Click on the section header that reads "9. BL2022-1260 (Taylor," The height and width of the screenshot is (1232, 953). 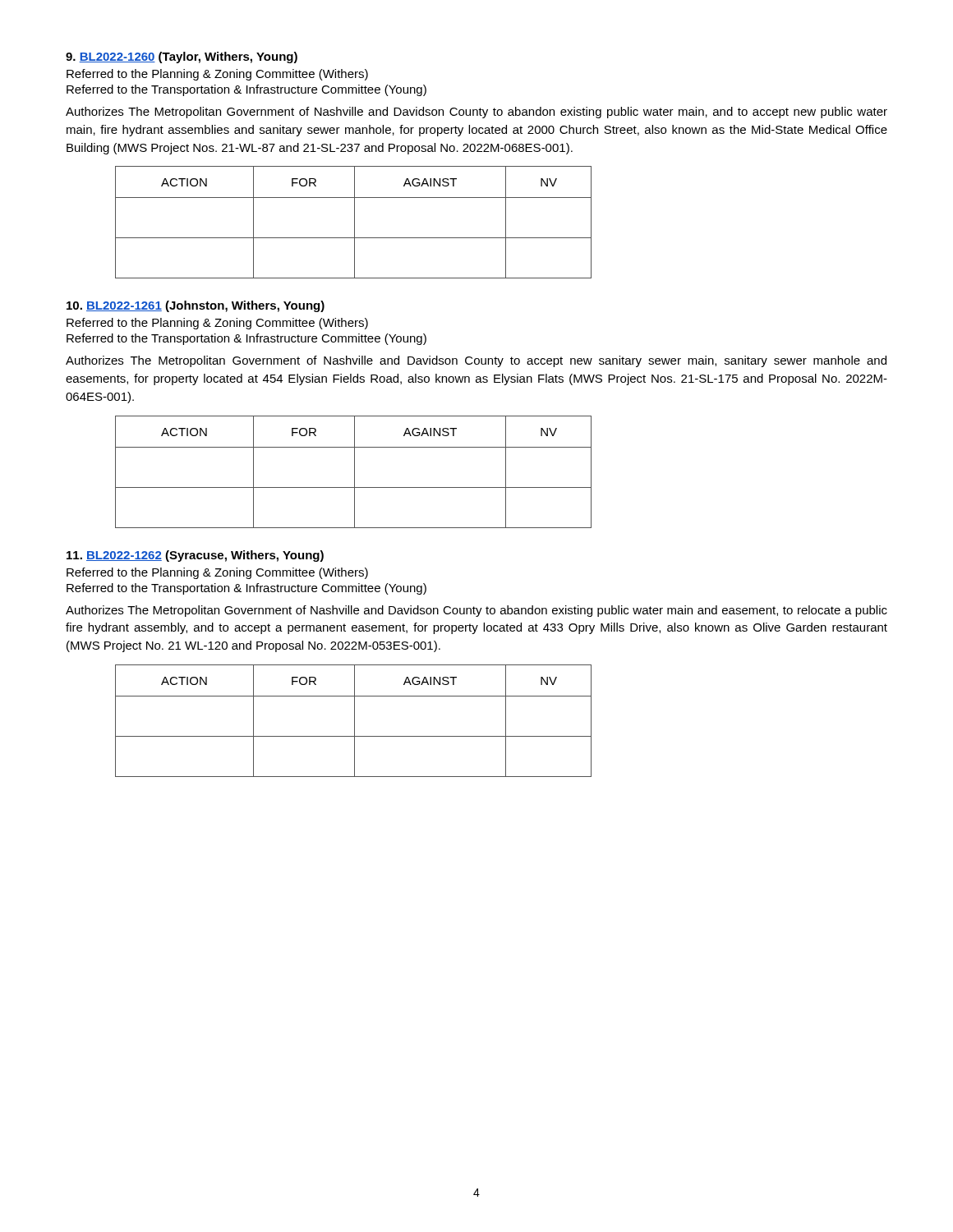(182, 56)
